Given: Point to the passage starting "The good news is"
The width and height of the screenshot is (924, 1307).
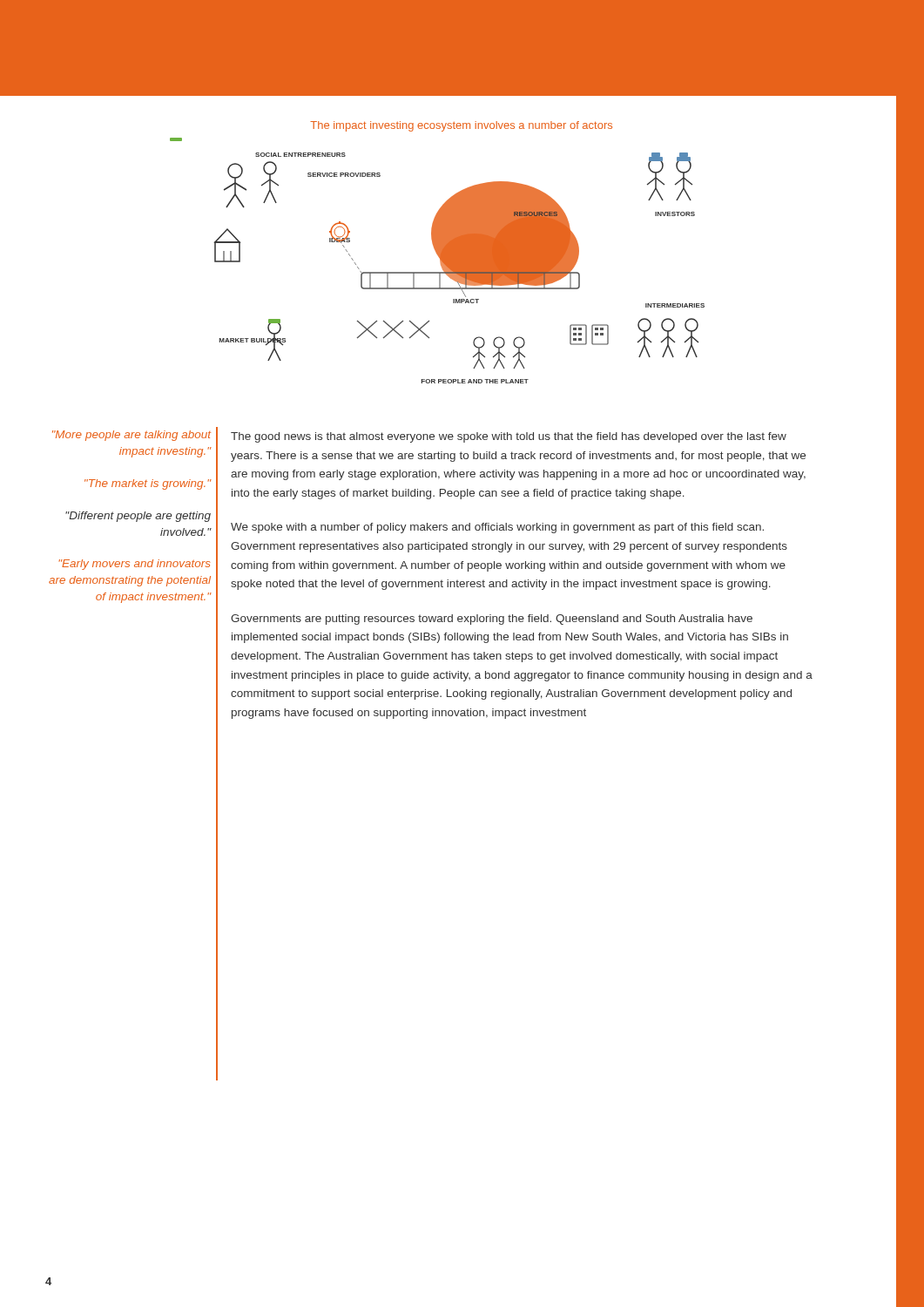Looking at the screenshot, I should click(x=523, y=574).
